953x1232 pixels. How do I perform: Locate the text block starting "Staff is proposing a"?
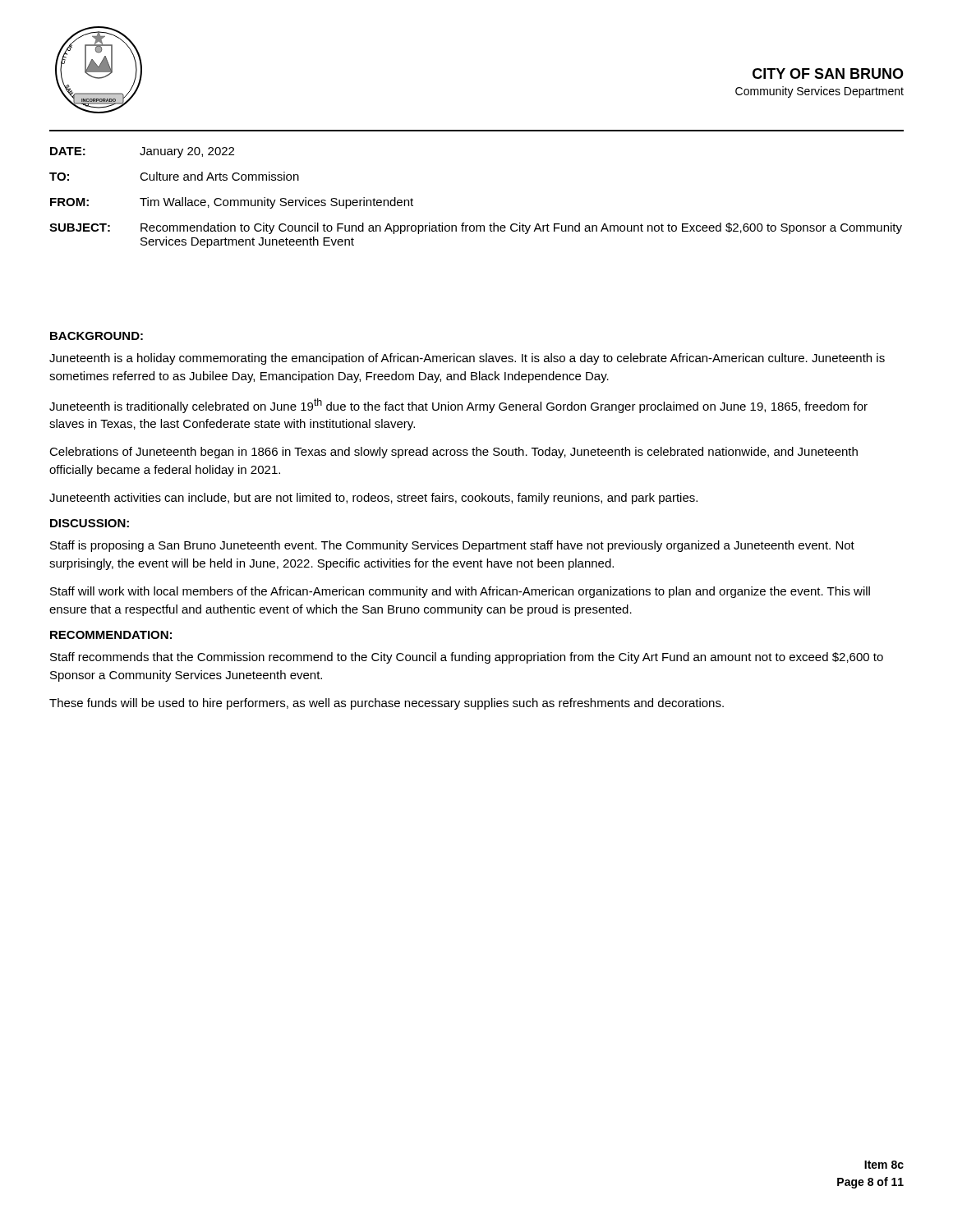point(452,554)
